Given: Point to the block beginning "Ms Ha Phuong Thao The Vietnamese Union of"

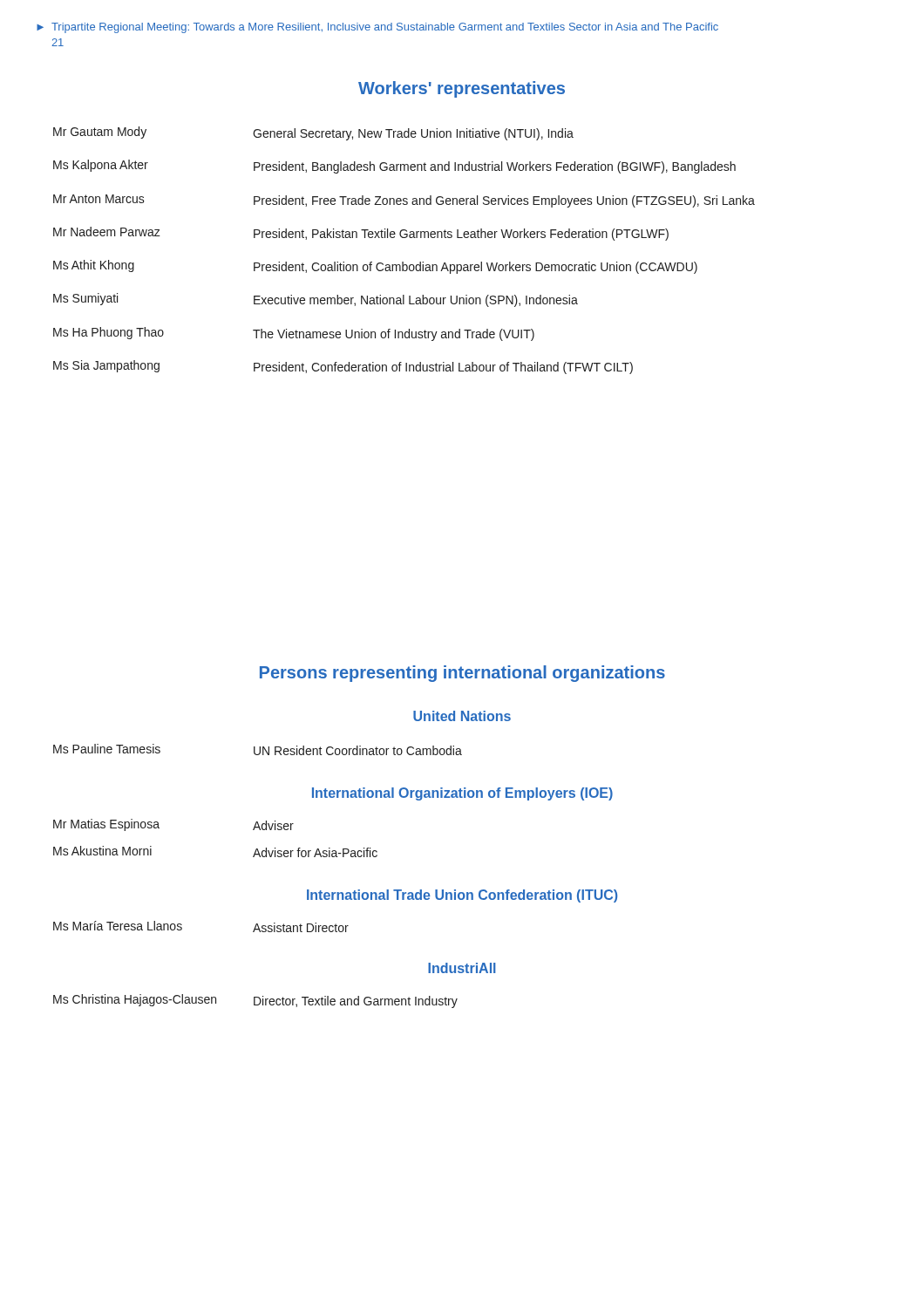Looking at the screenshot, I should pyautogui.click(x=462, y=334).
